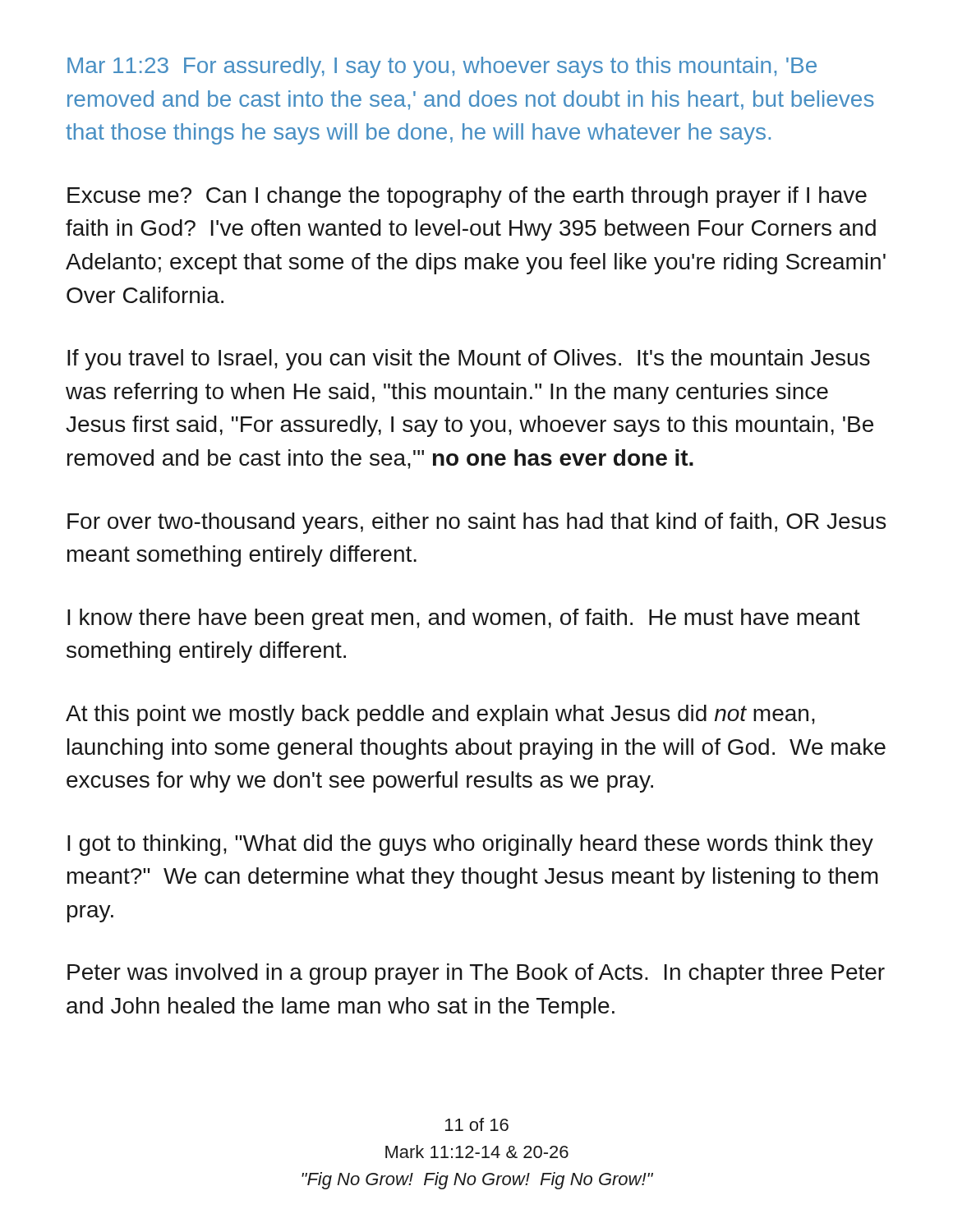Click on the text block with the text "Mar 11:23 For assuredly, I"

click(x=470, y=99)
